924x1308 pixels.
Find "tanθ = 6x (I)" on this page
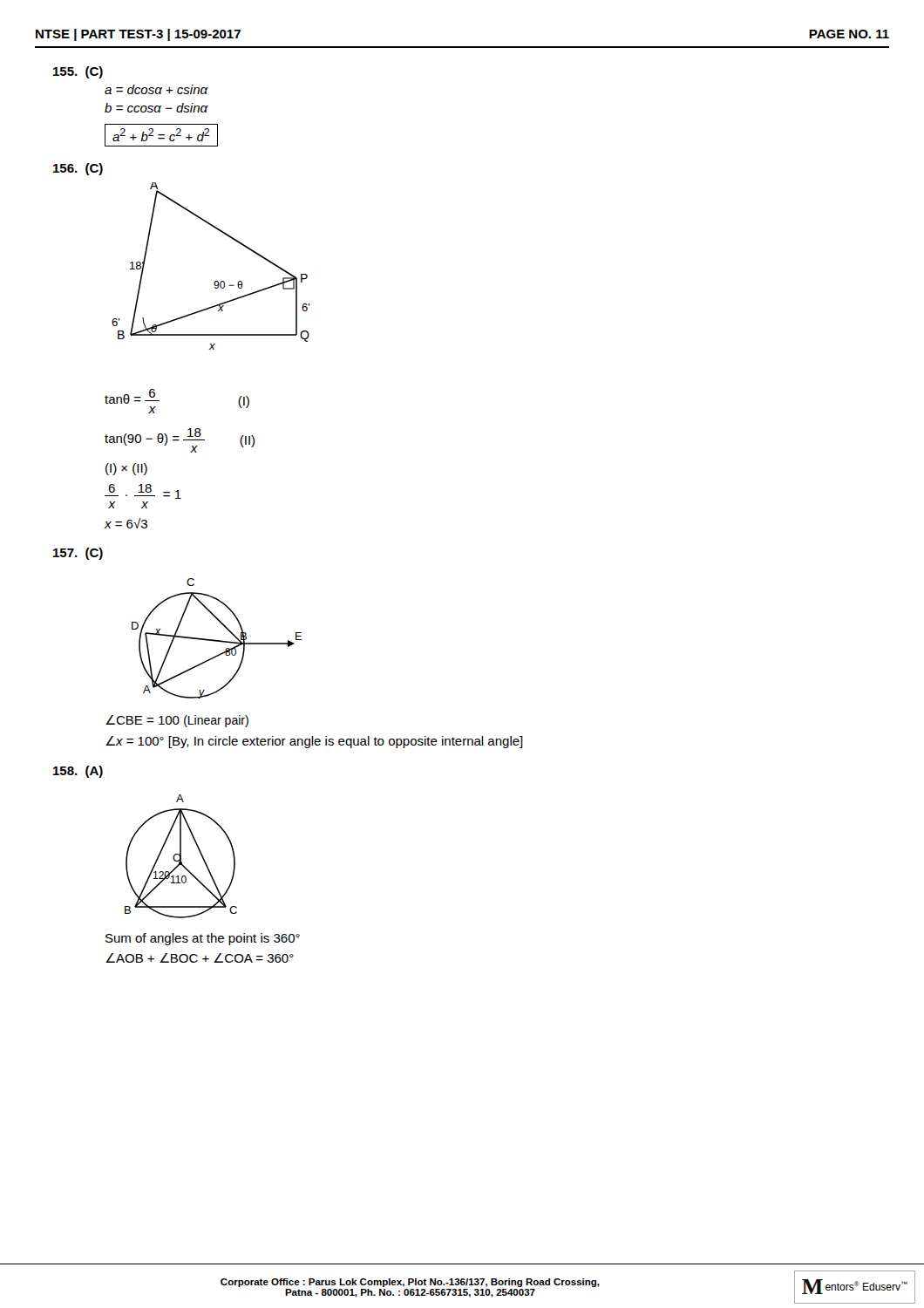tap(152, 401)
